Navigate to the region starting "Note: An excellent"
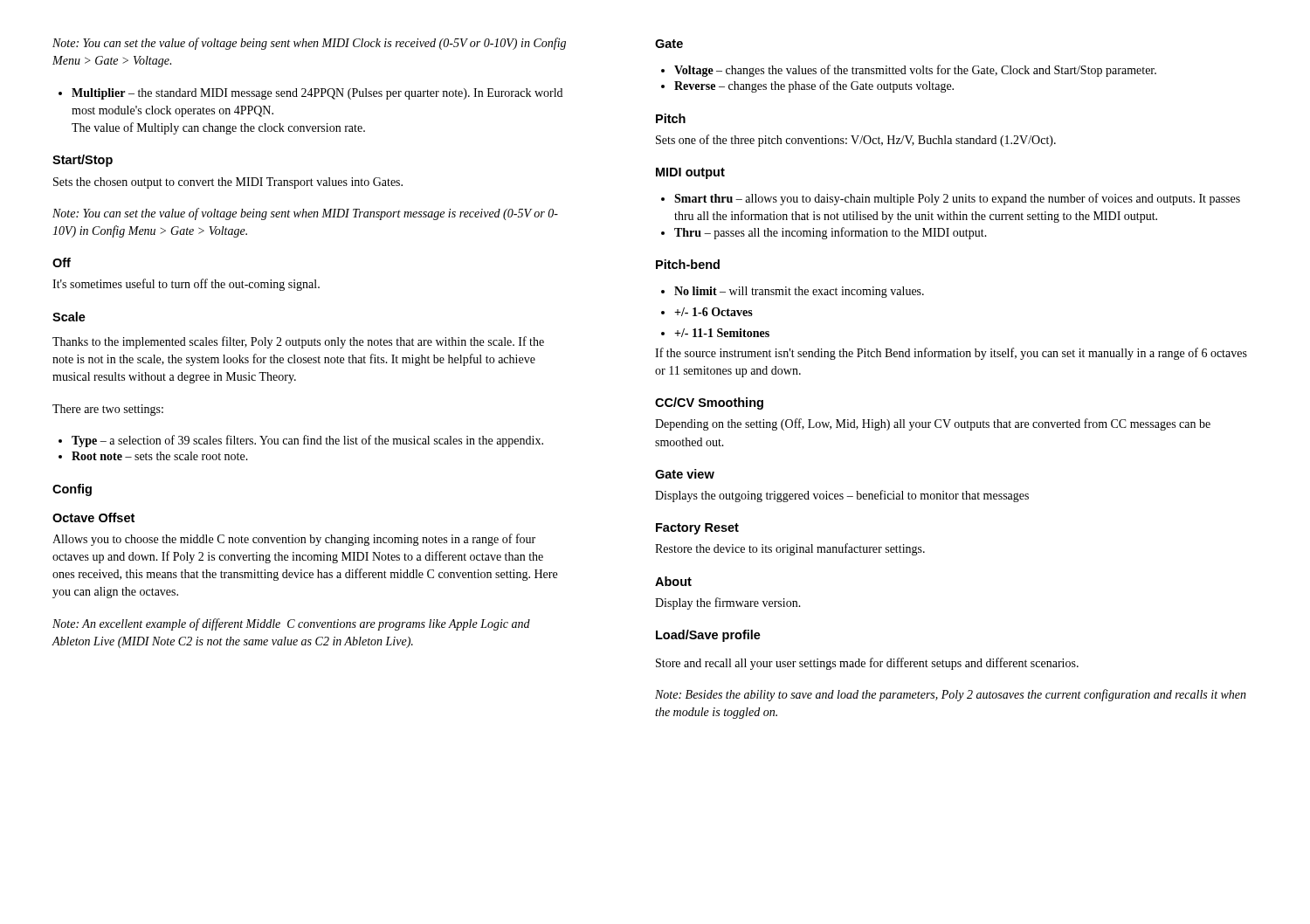 [x=310, y=633]
